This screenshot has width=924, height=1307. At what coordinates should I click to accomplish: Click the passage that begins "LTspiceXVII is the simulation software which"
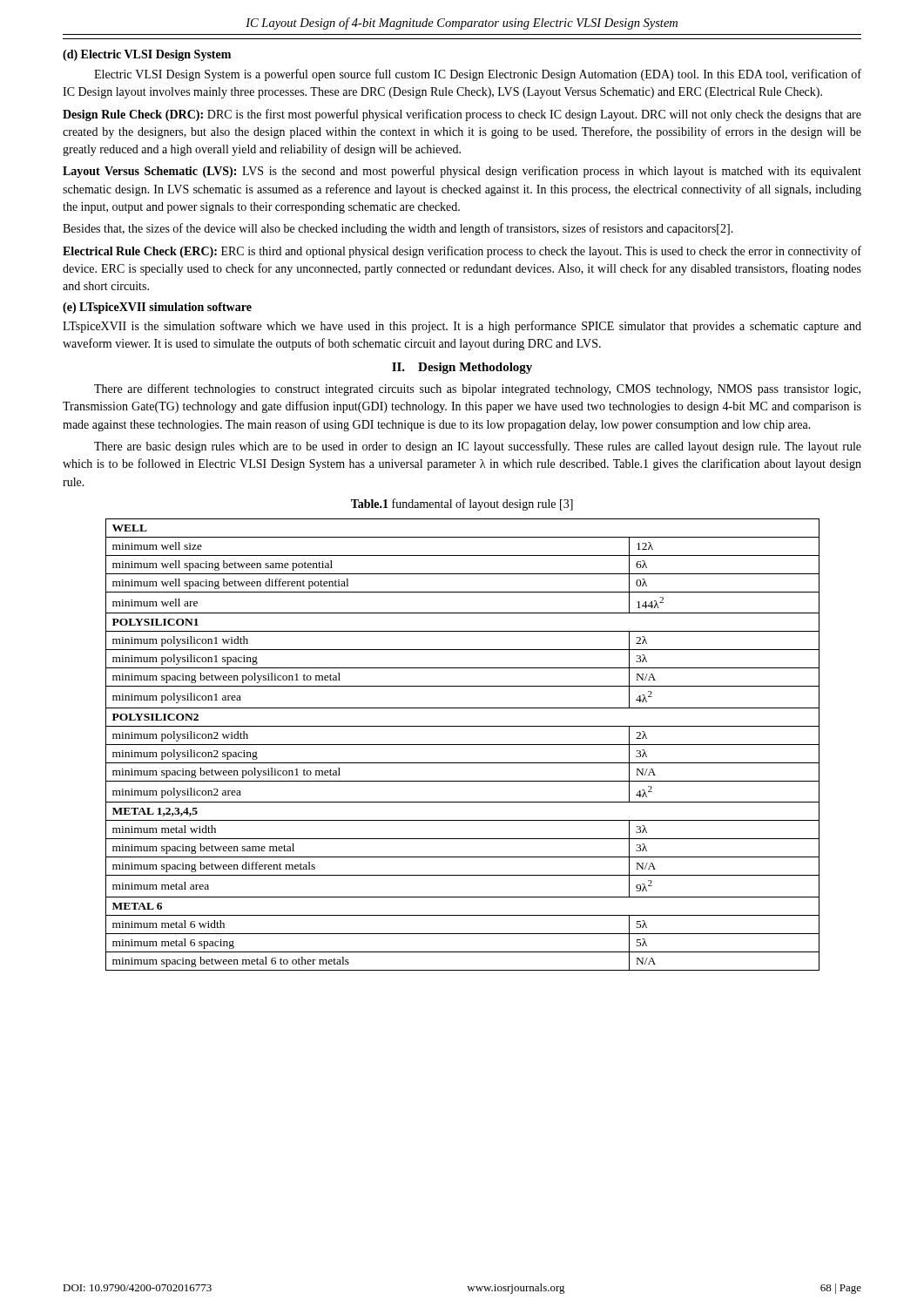pos(462,335)
